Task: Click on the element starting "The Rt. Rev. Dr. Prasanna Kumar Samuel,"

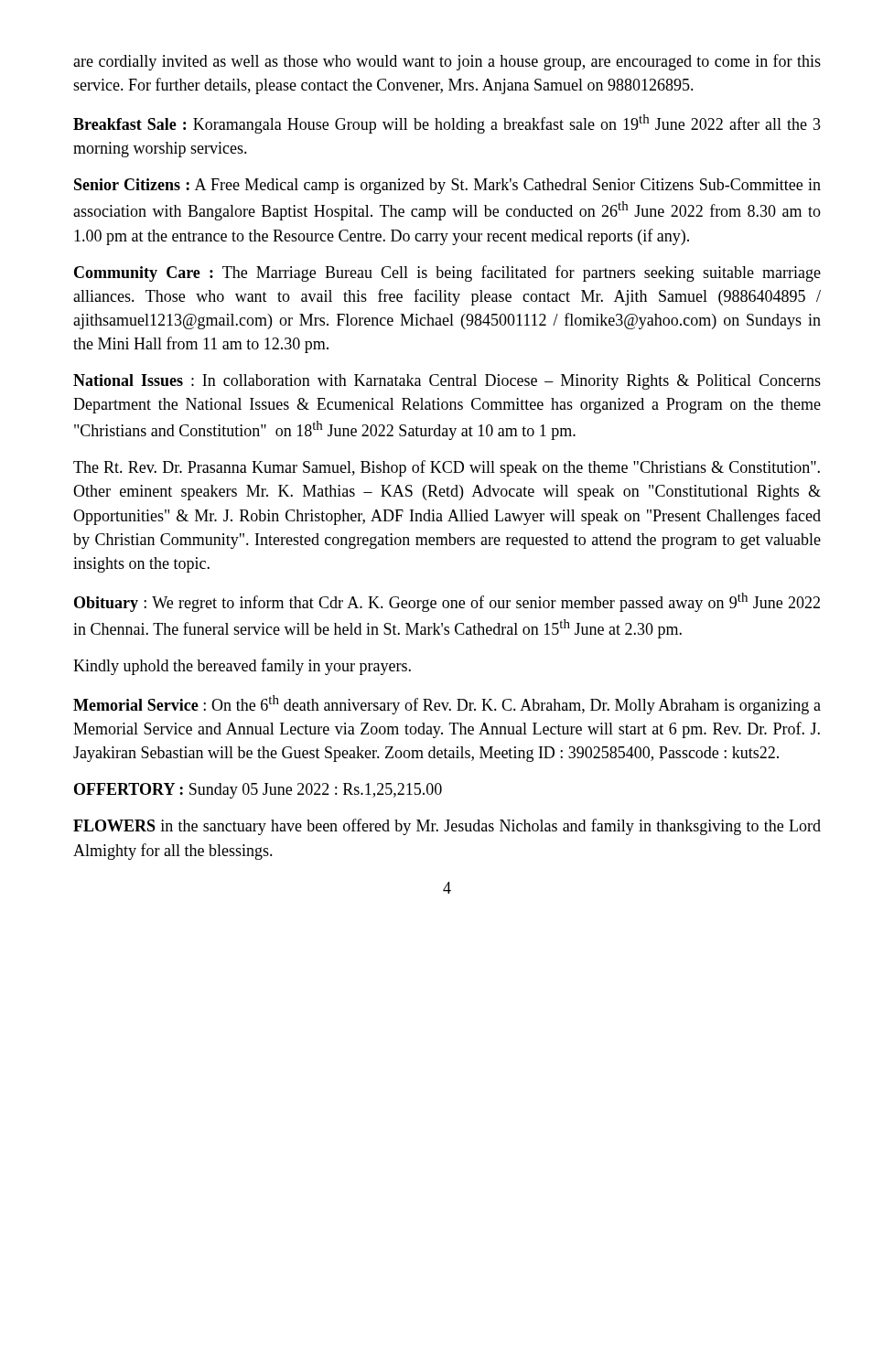Action: pos(447,515)
